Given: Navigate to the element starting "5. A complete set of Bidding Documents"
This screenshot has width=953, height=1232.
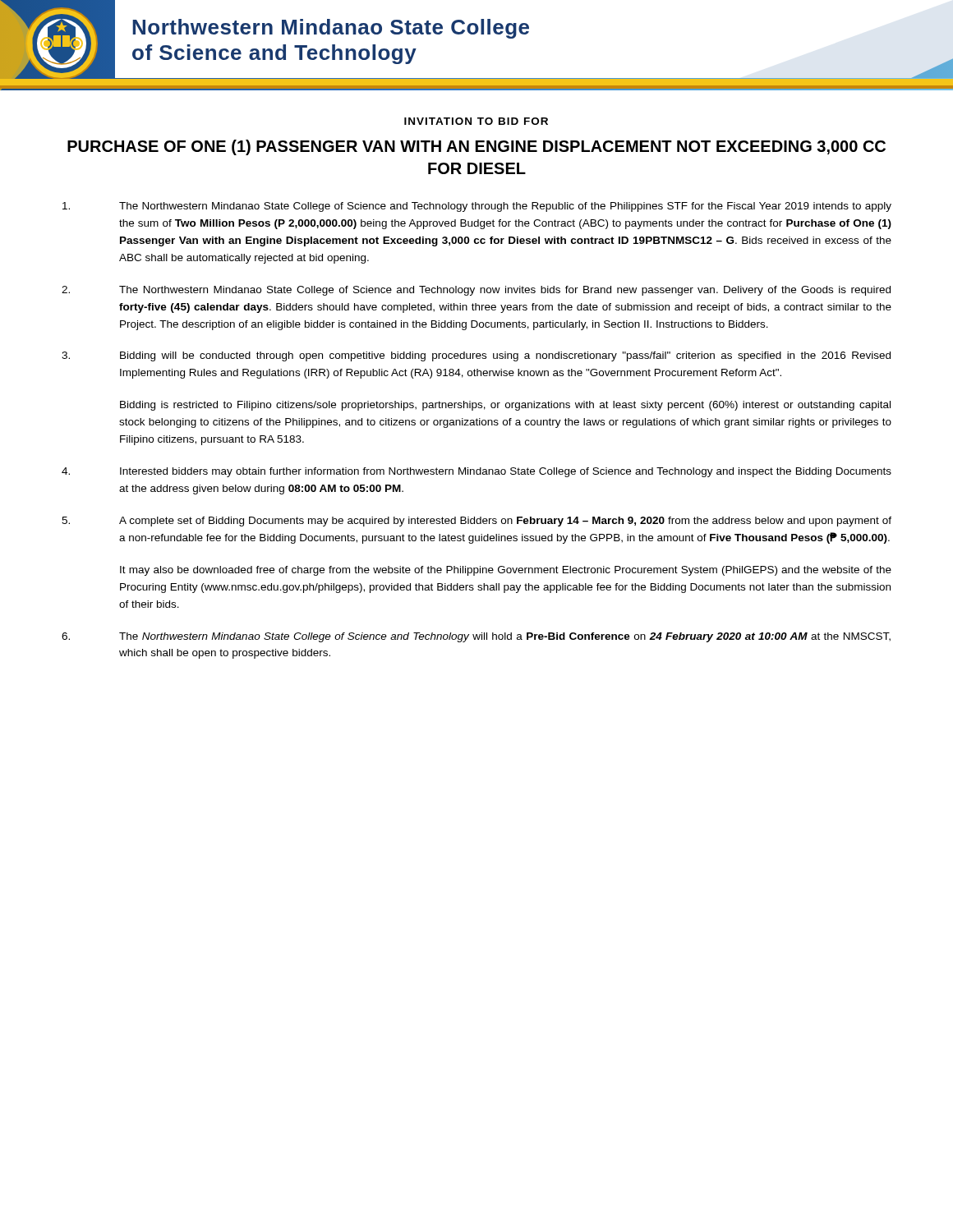Looking at the screenshot, I should (476, 530).
